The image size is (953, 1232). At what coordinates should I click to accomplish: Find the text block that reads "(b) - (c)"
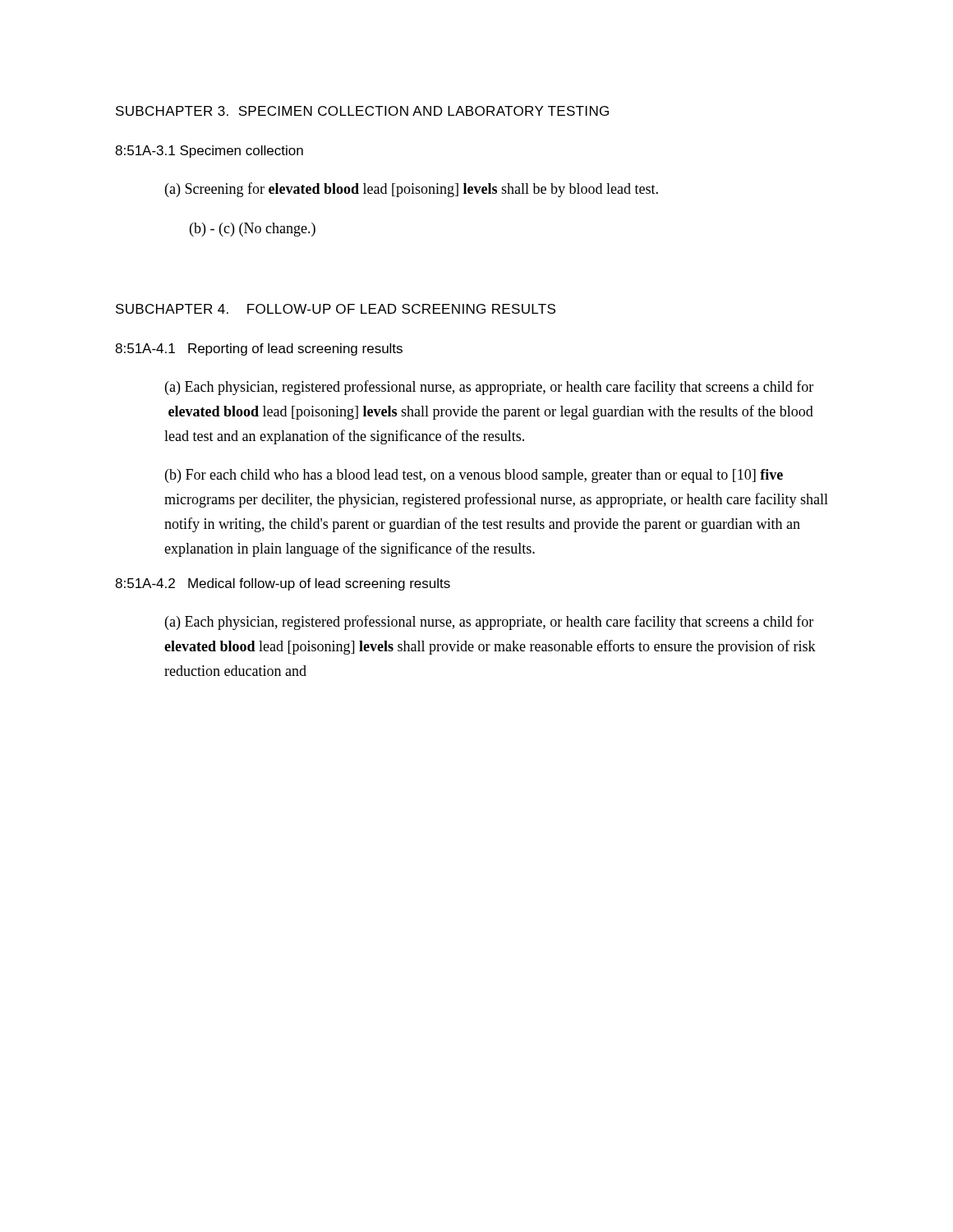point(252,228)
